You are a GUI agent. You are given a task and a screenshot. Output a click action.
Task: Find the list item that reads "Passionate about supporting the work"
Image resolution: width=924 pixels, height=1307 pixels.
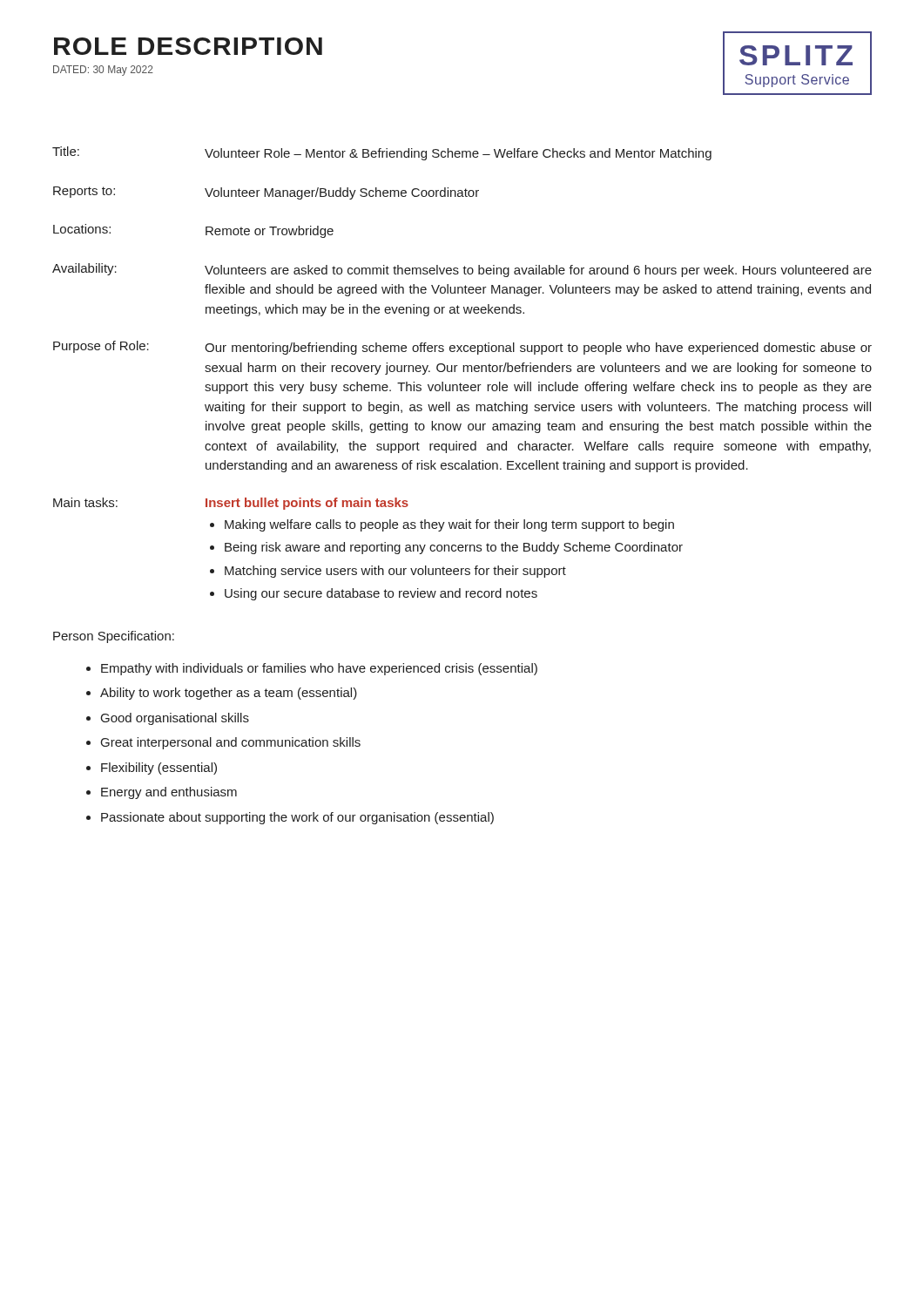point(297,816)
